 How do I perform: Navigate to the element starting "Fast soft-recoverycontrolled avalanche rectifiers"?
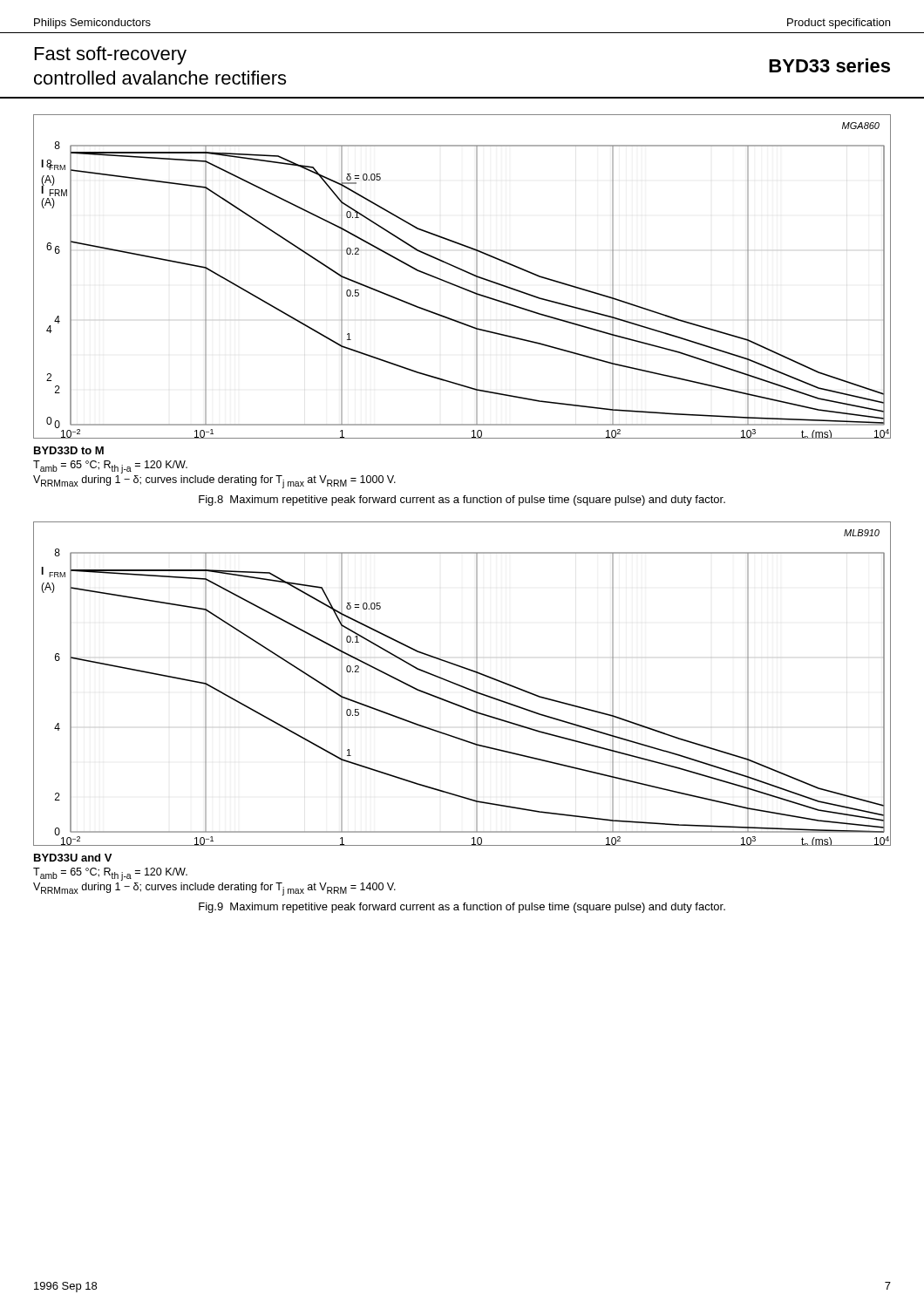point(160,66)
